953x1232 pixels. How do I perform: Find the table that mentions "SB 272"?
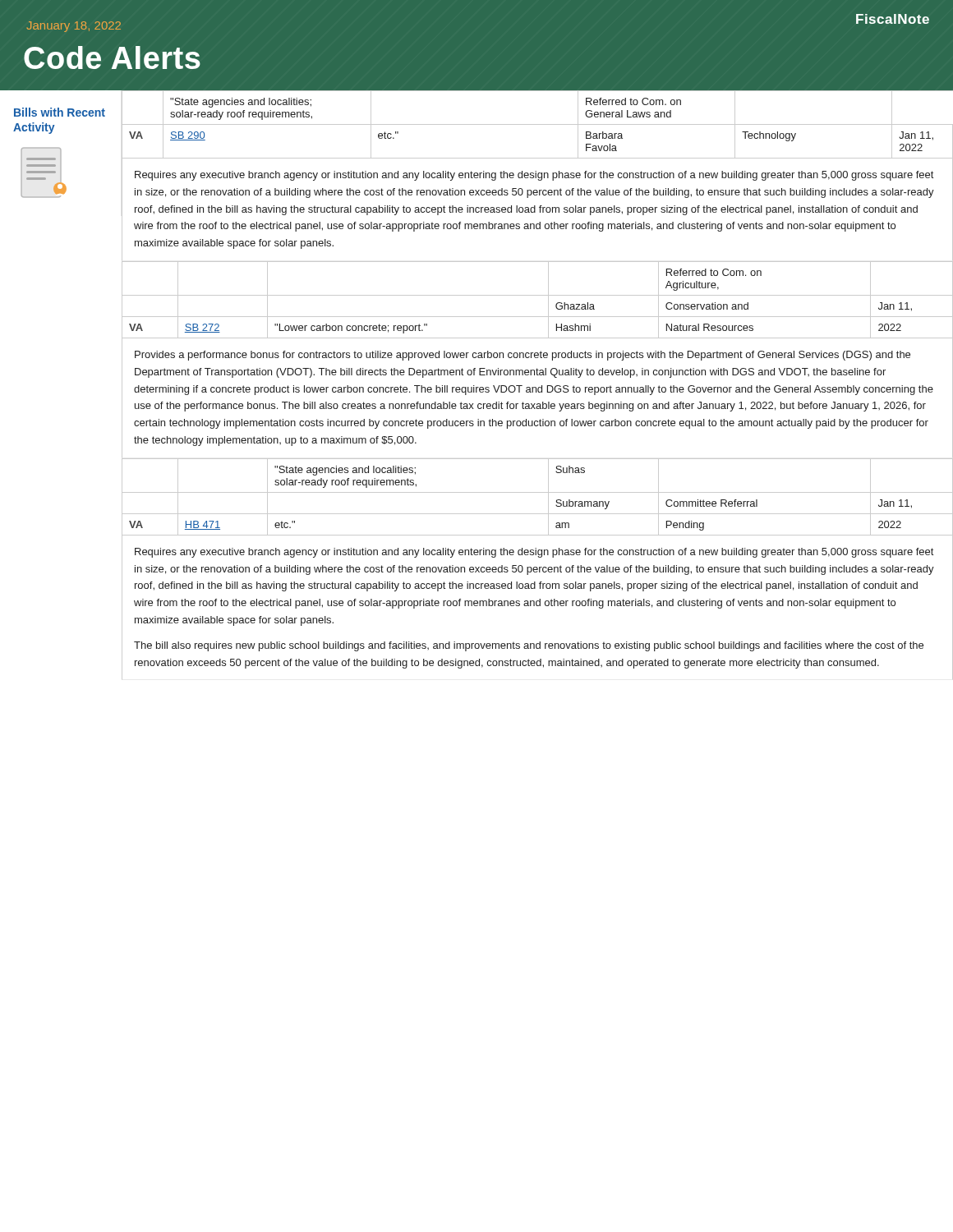coord(537,300)
